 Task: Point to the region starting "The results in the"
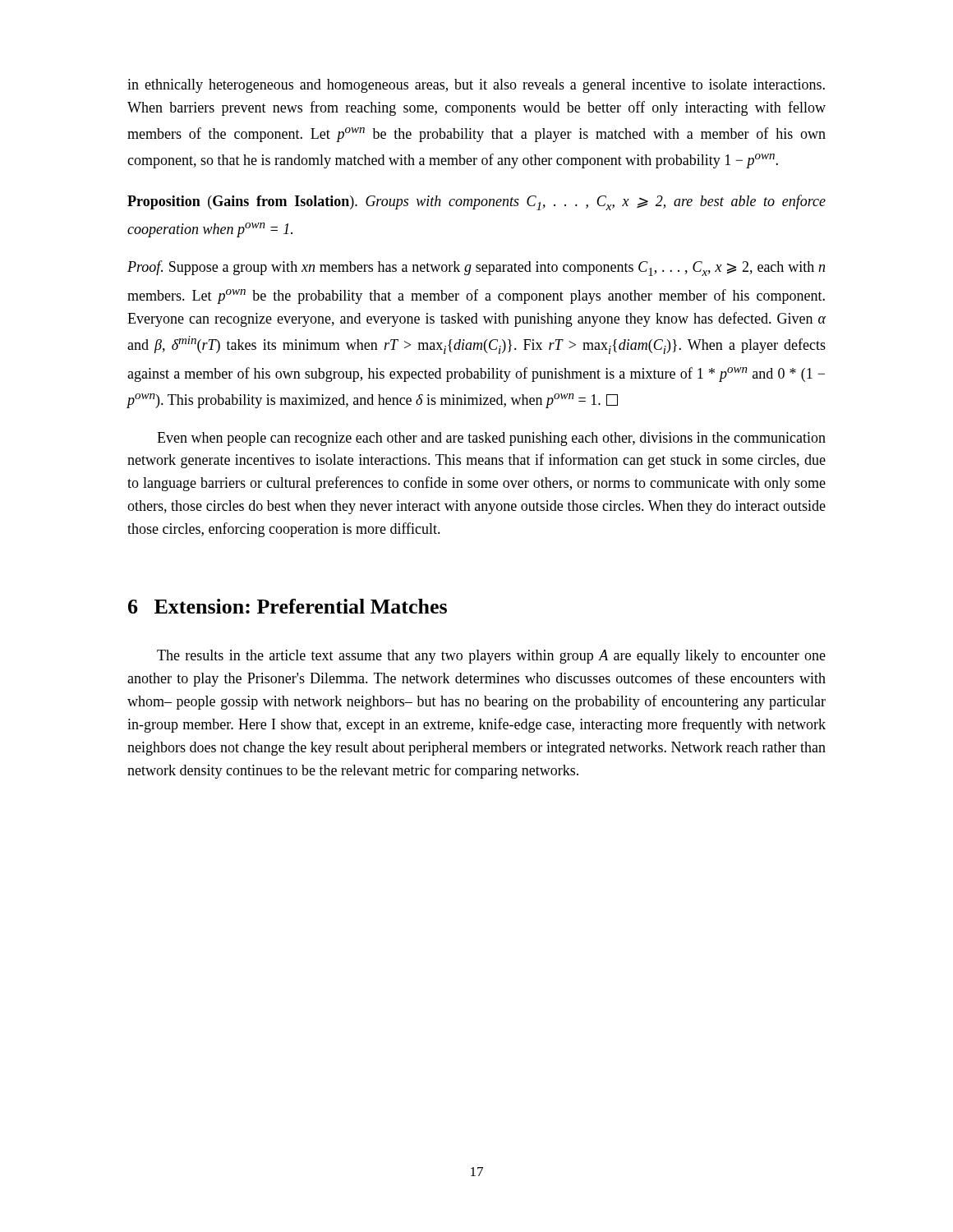[x=476, y=713]
